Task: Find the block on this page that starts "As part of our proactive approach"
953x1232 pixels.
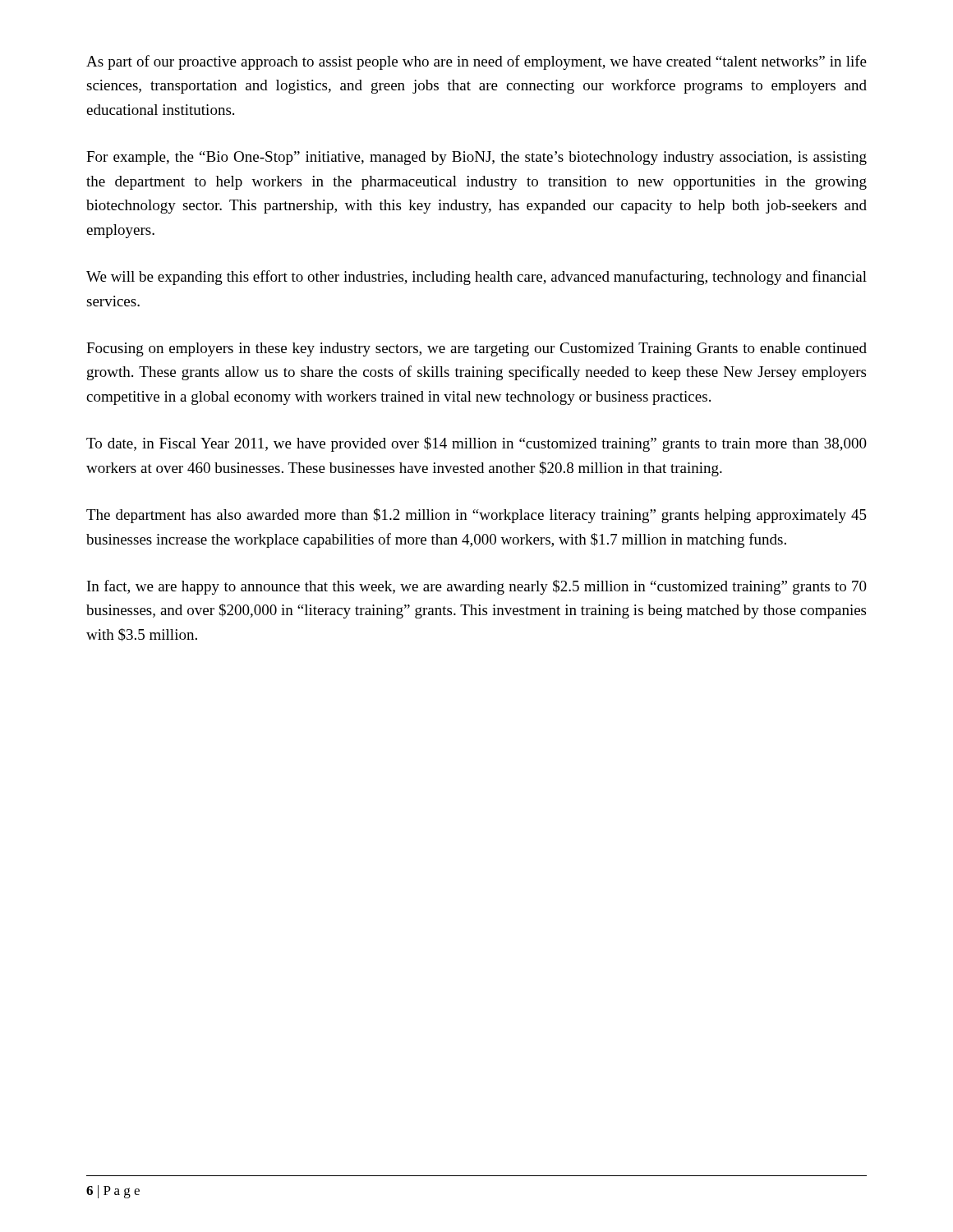Action: pyautogui.click(x=476, y=85)
